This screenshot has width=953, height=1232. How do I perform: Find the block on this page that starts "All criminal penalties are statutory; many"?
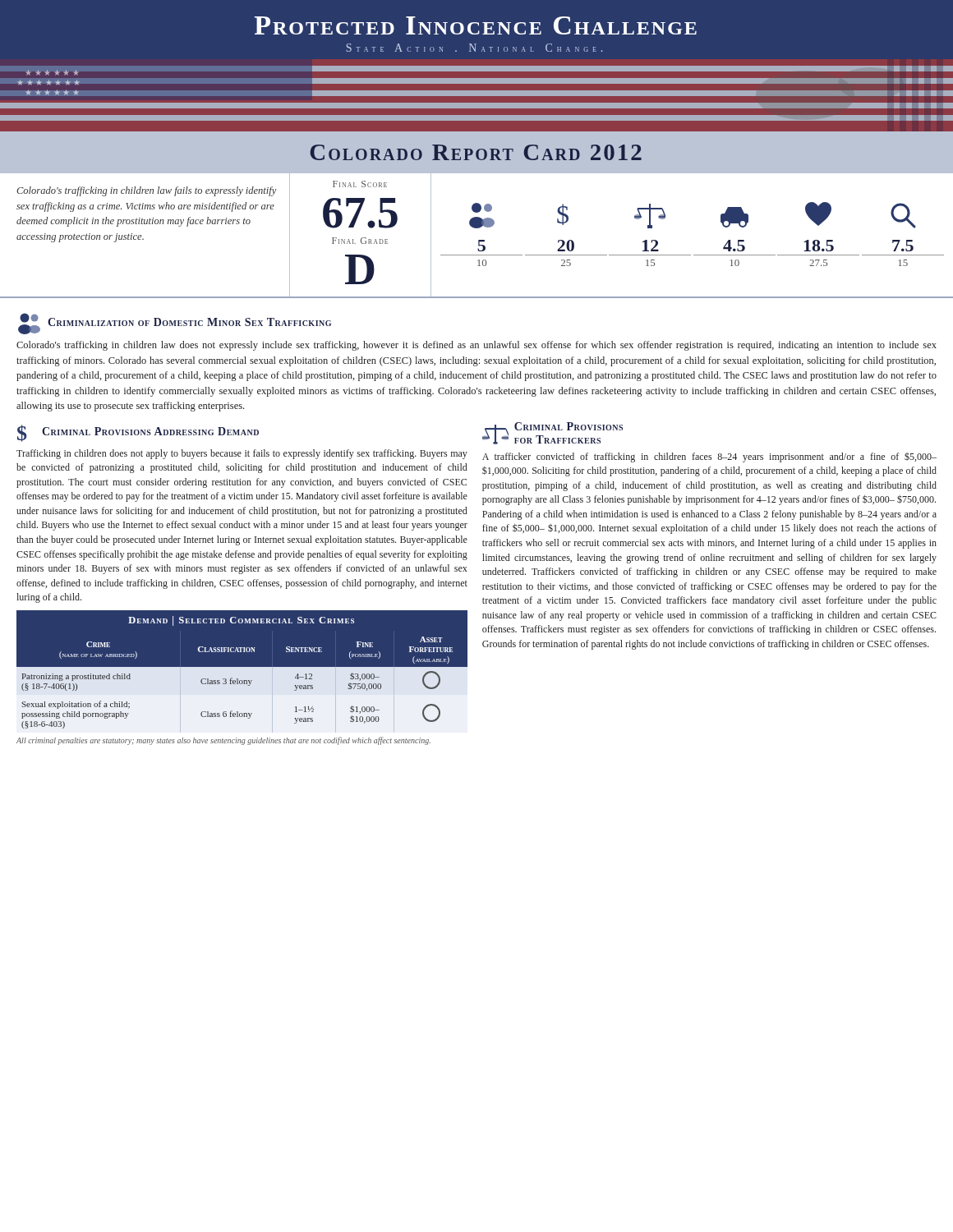click(x=224, y=740)
